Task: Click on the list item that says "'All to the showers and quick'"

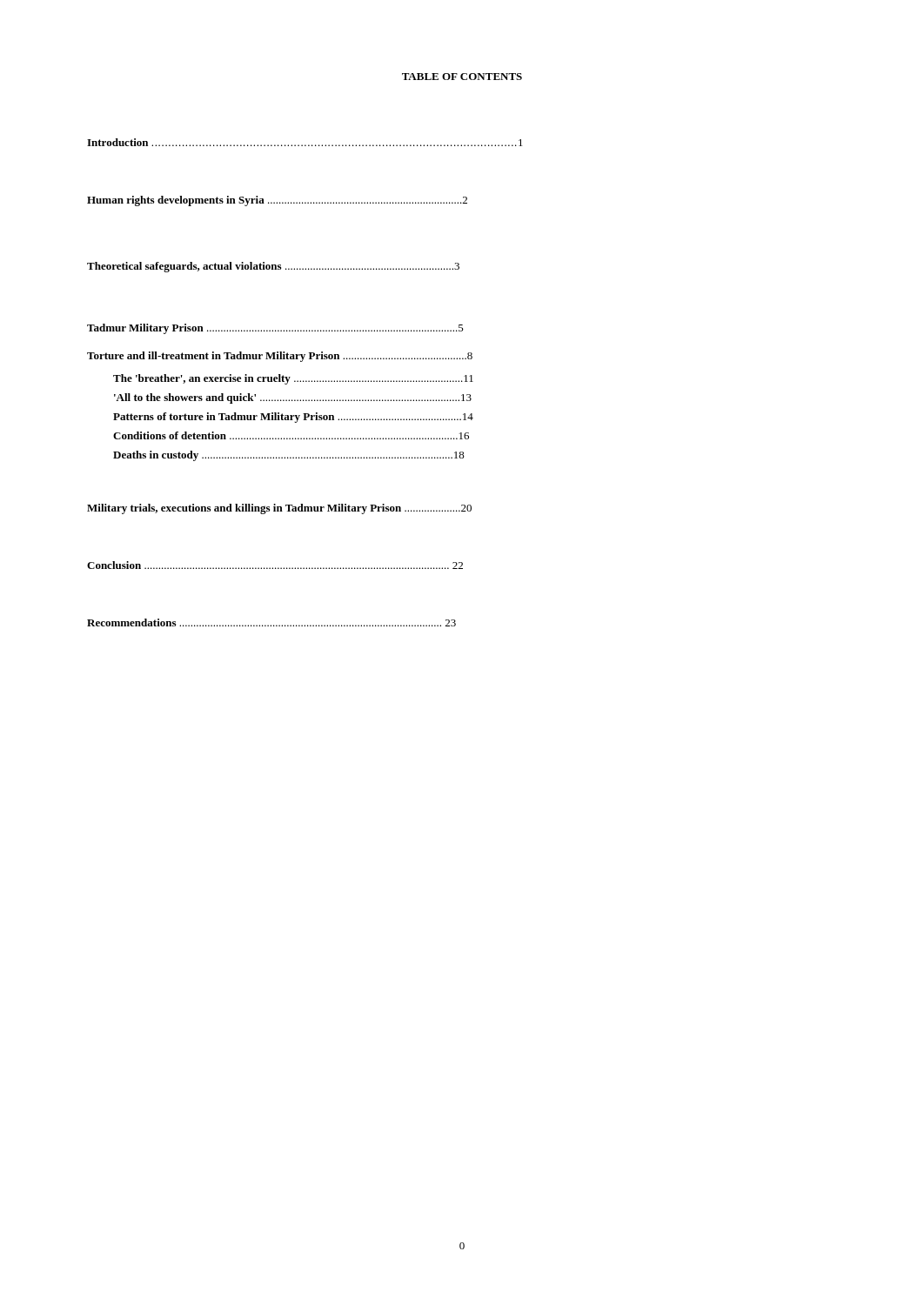Action: click(x=292, y=397)
